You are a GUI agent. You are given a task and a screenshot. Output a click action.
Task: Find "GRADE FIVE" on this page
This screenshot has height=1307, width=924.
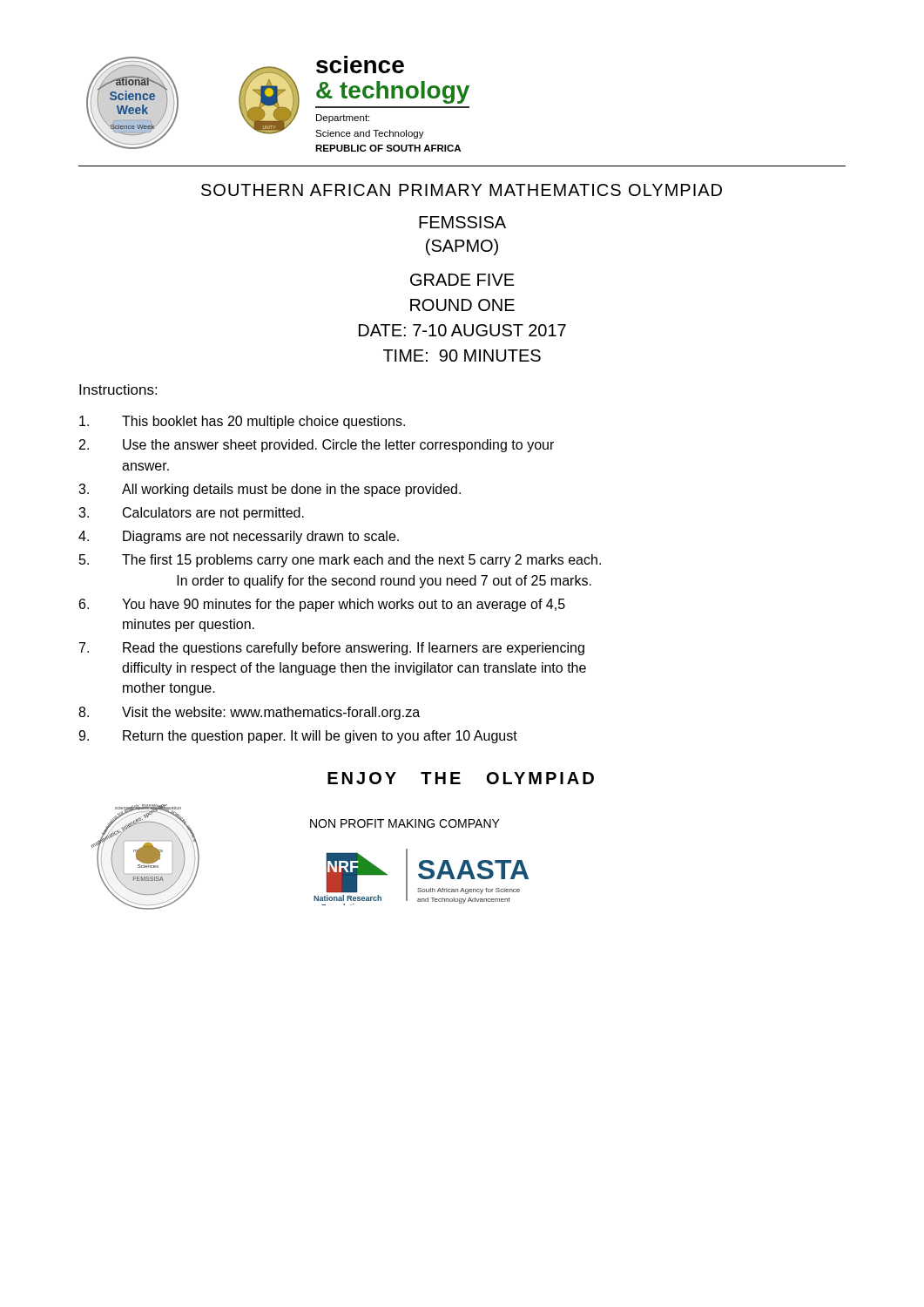[462, 280]
